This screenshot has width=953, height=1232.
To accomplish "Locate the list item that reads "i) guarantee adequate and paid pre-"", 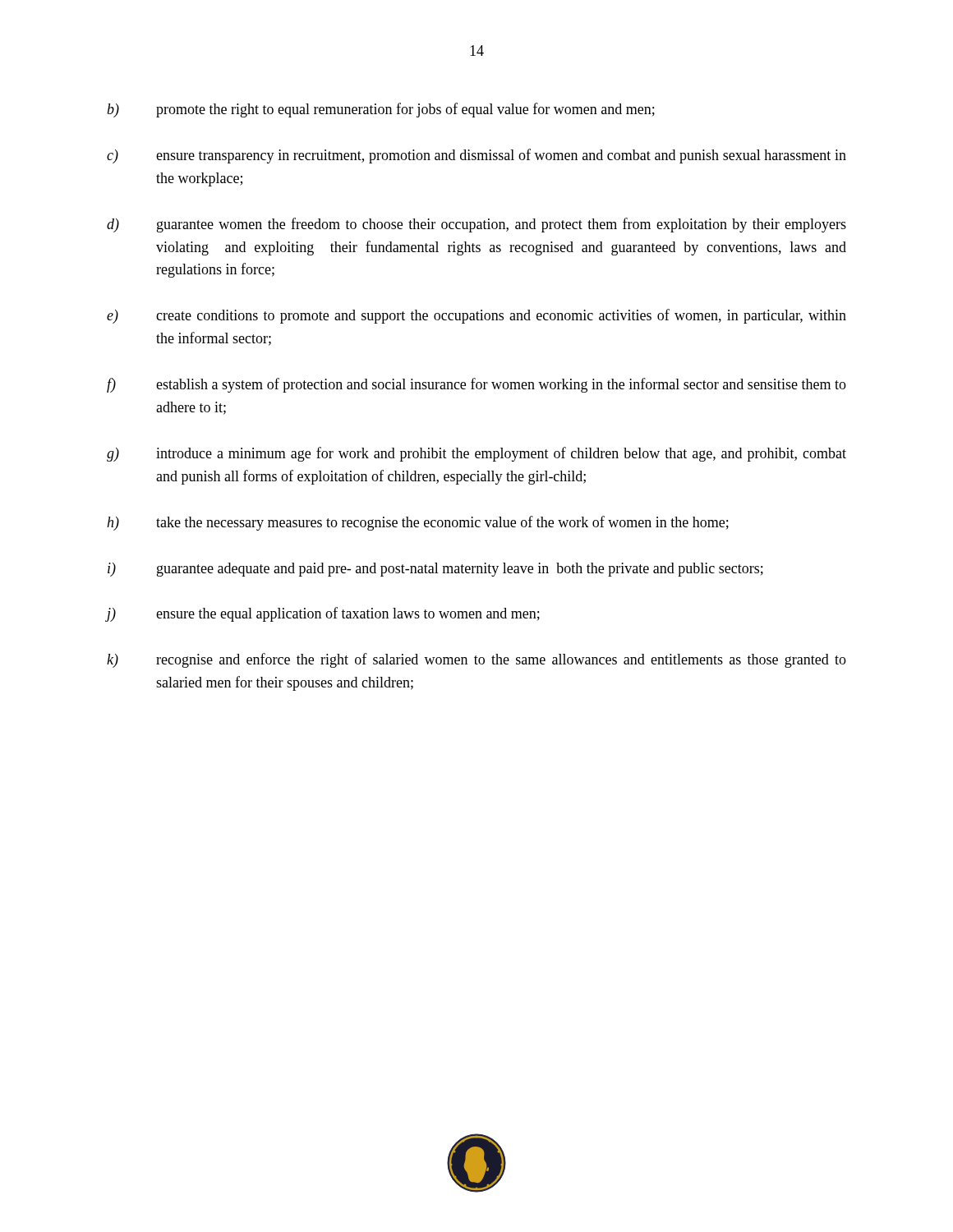I will pos(476,569).
